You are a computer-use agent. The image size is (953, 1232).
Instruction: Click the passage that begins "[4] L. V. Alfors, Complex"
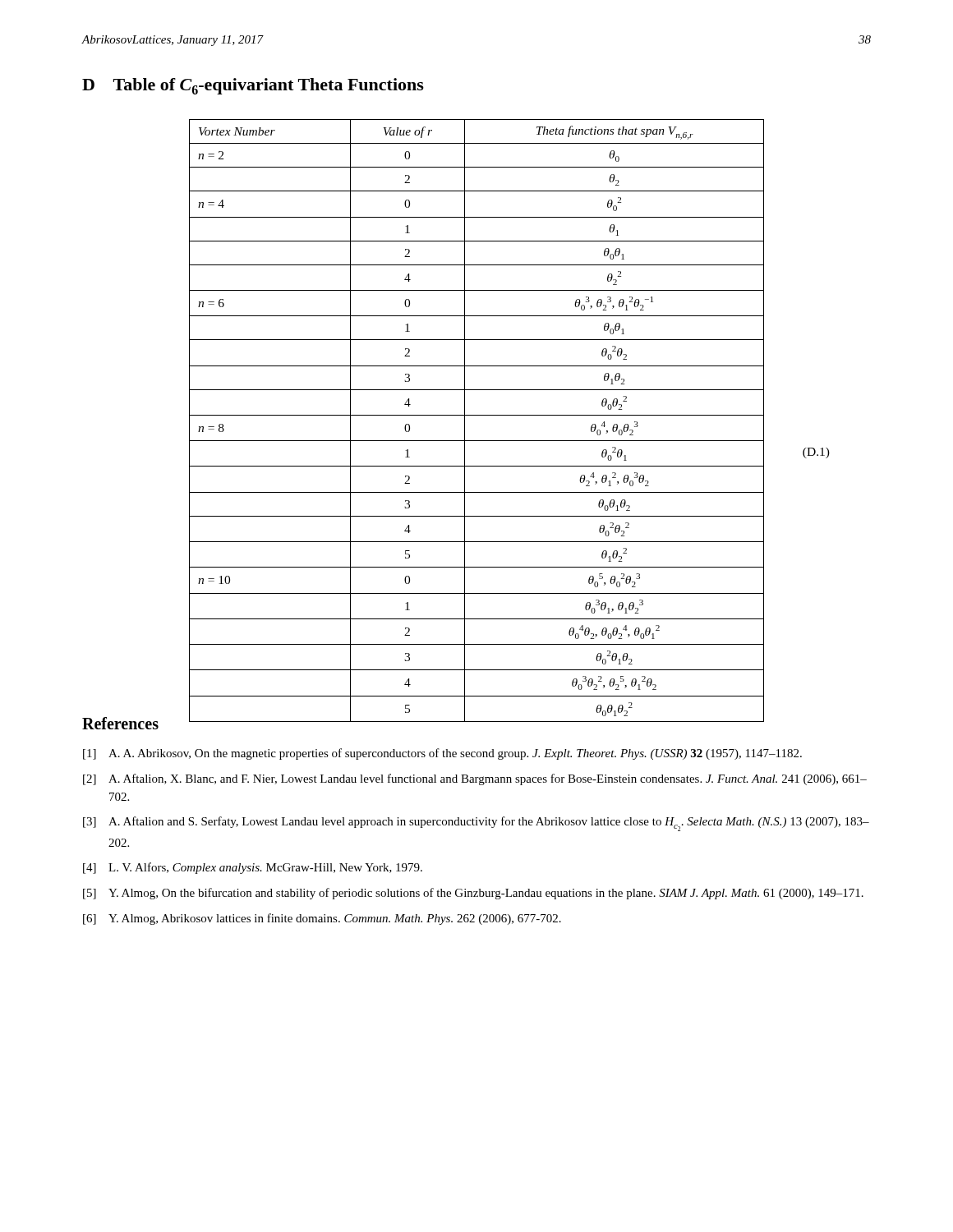(x=253, y=868)
